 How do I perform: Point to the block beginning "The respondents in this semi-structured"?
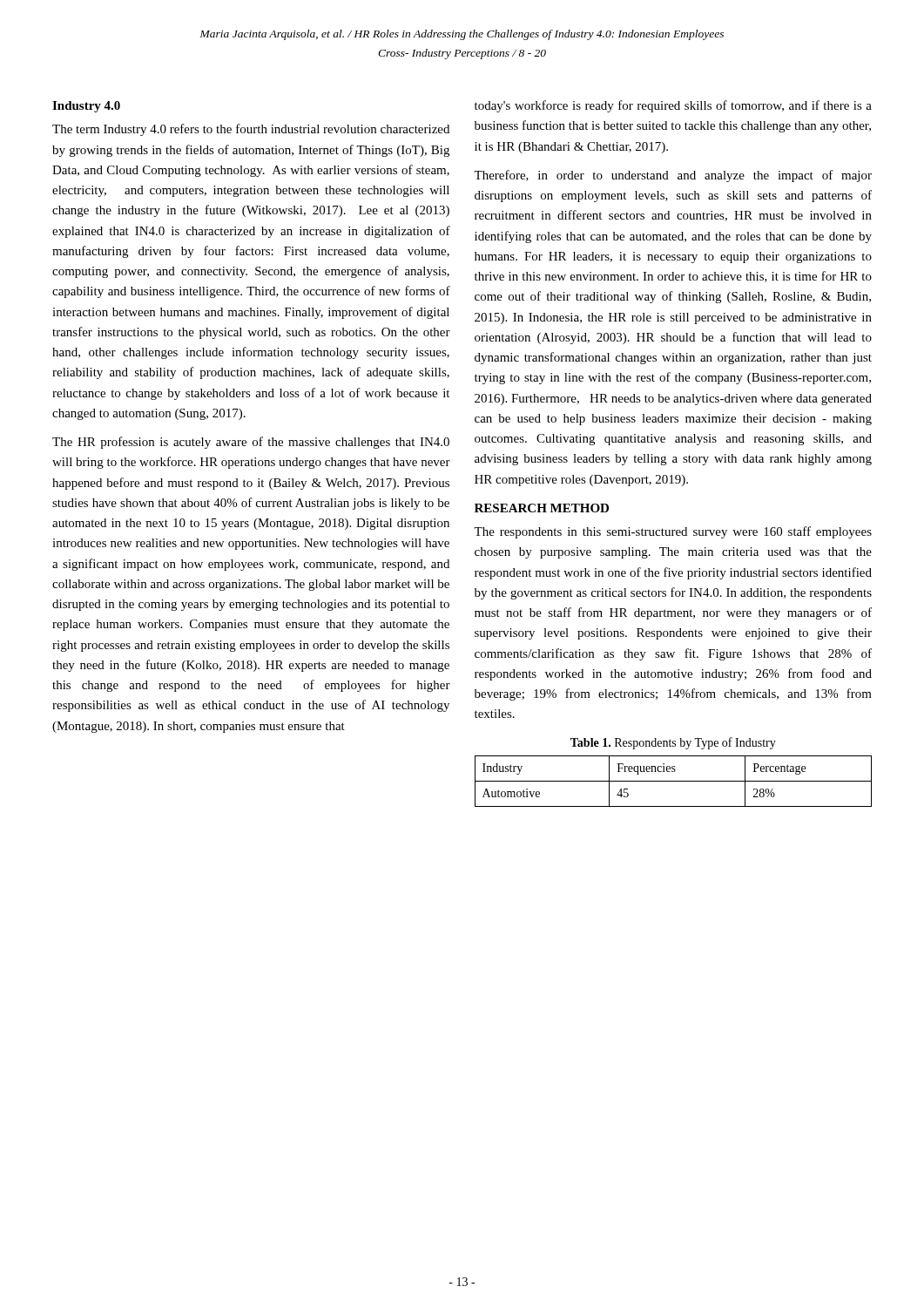[673, 623]
